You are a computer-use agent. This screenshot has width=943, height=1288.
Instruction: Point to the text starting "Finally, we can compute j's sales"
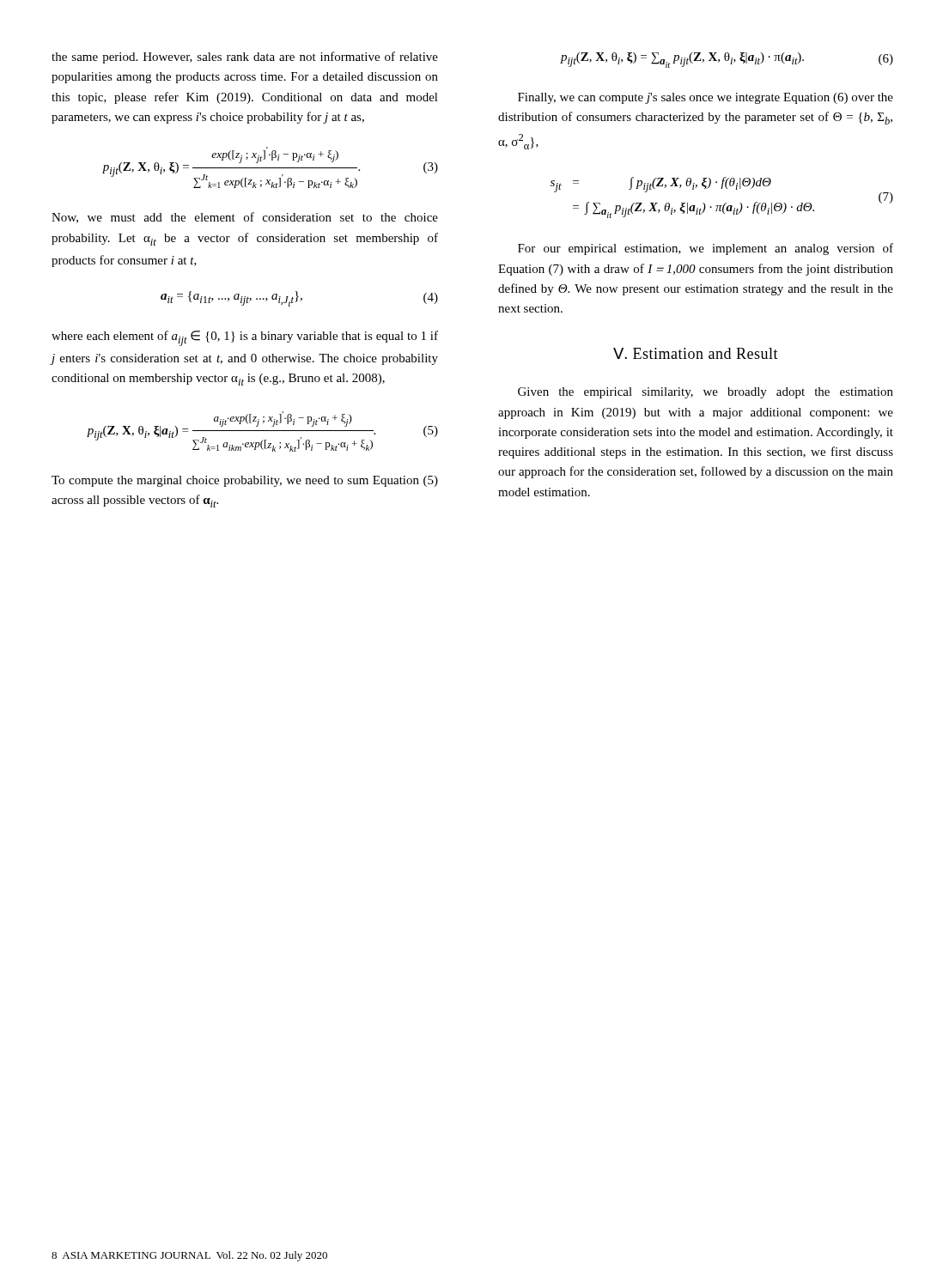pos(696,121)
